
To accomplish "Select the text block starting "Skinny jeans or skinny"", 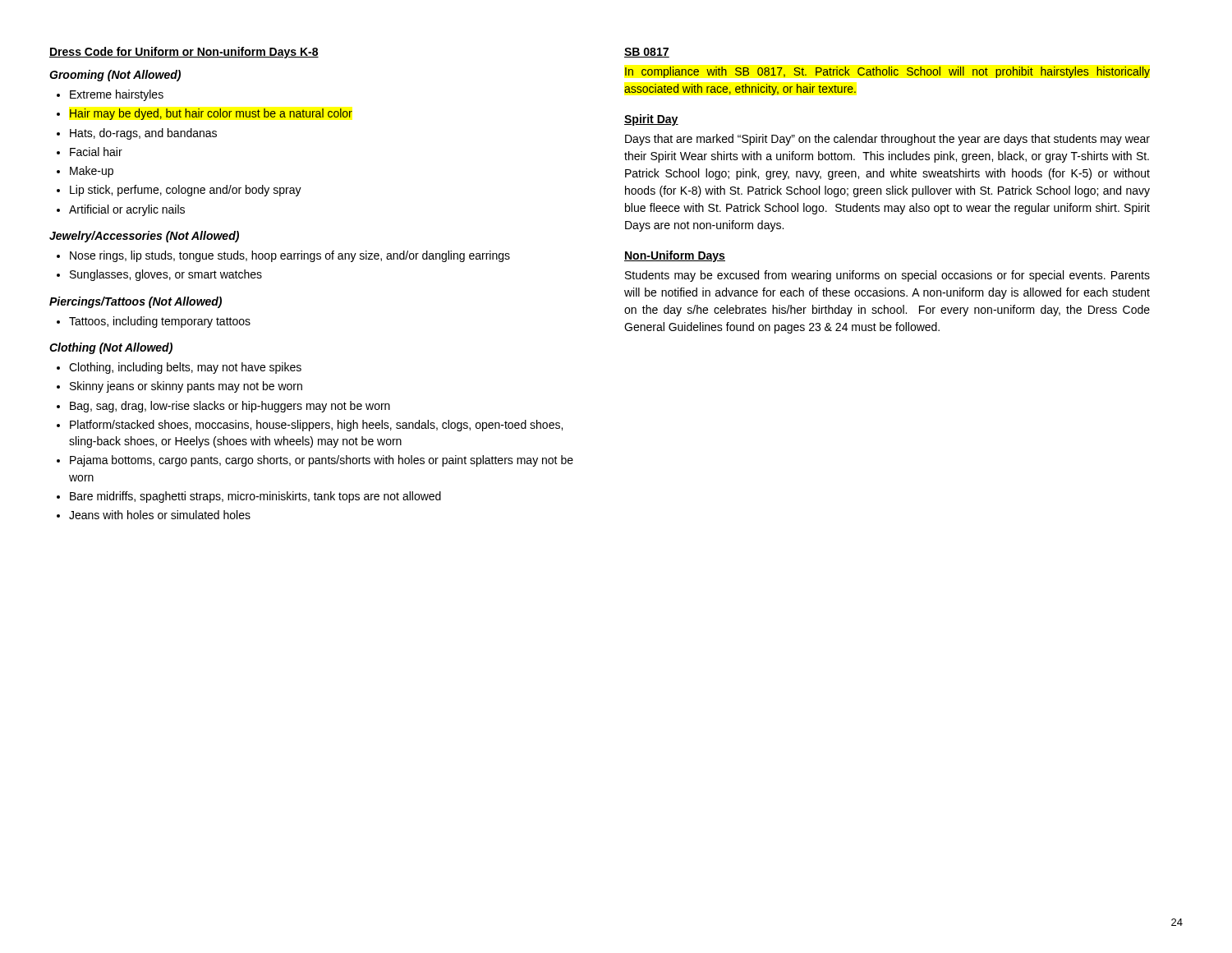I will click(186, 386).
